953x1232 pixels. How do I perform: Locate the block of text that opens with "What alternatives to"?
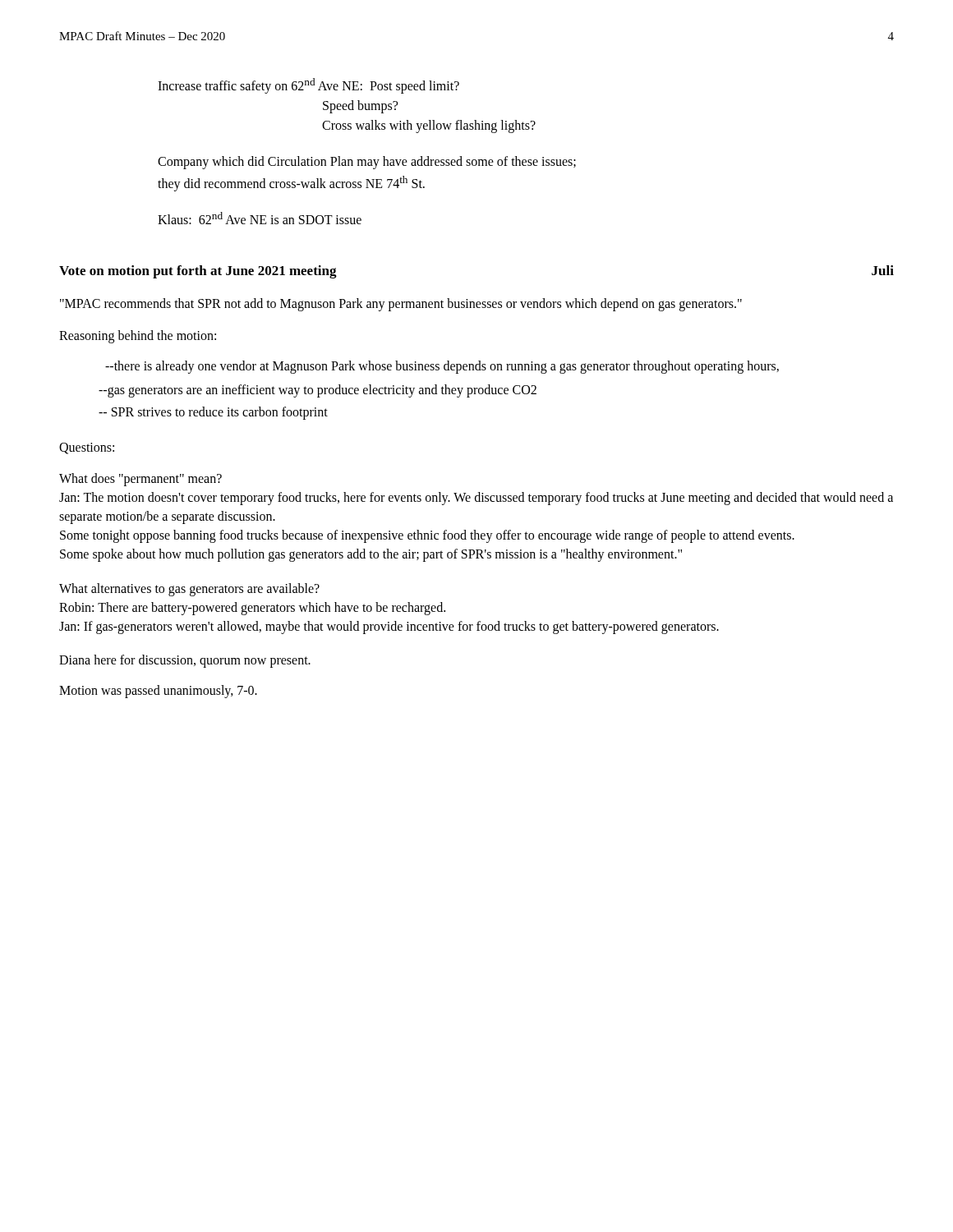(189, 590)
